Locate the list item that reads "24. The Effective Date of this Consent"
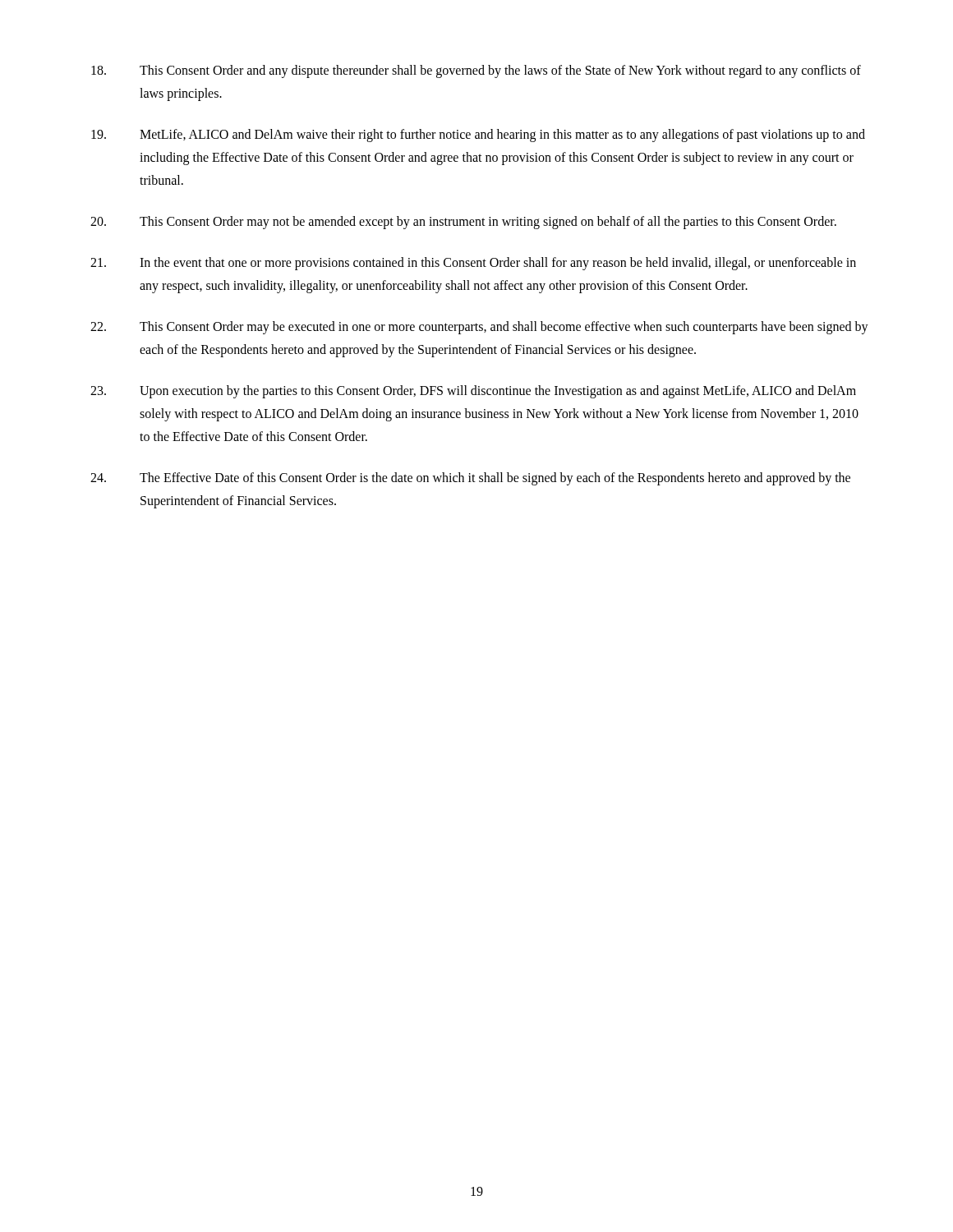953x1232 pixels. (x=481, y=490)
